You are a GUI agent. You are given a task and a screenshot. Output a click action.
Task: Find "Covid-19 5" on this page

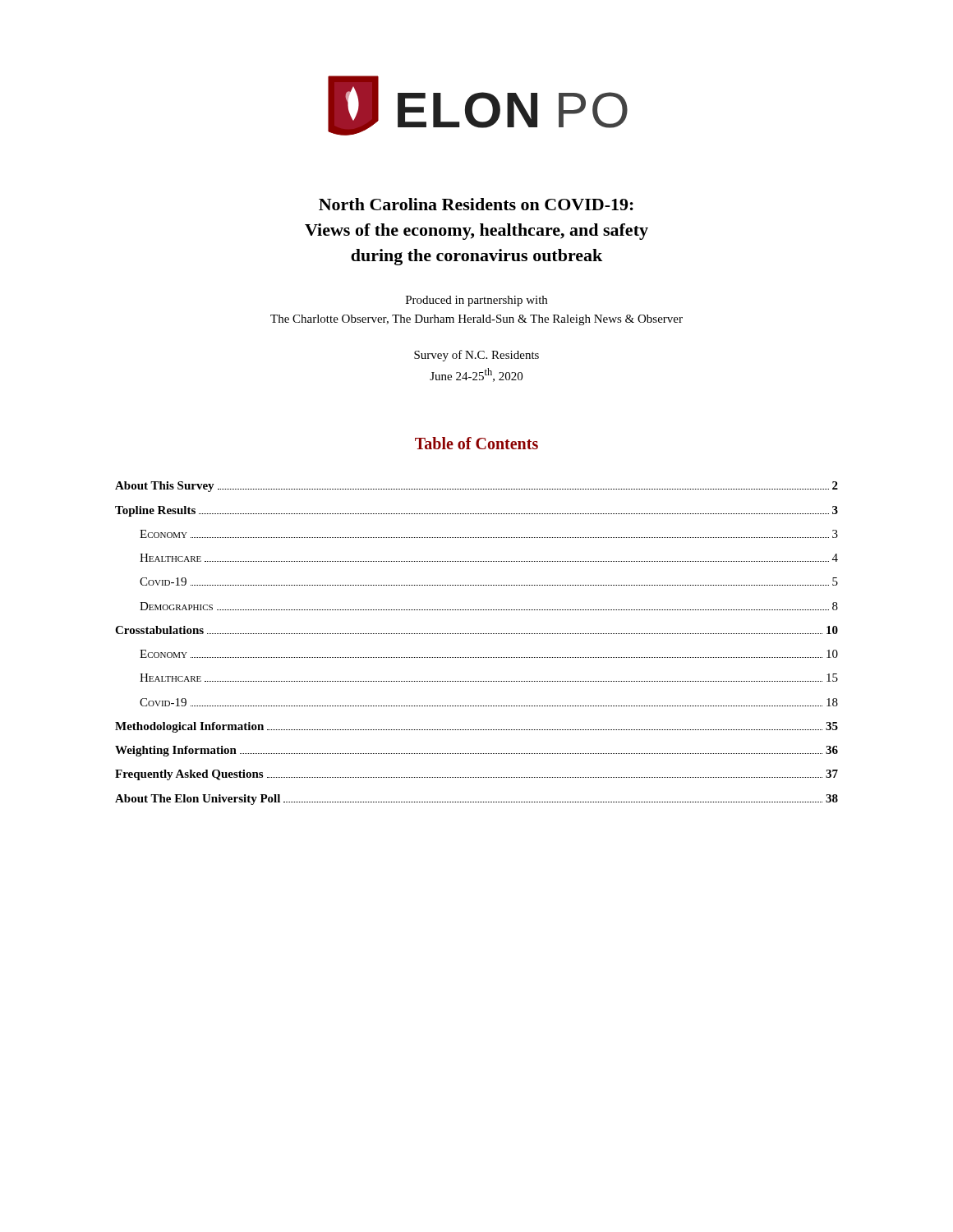tap(489, 582)
